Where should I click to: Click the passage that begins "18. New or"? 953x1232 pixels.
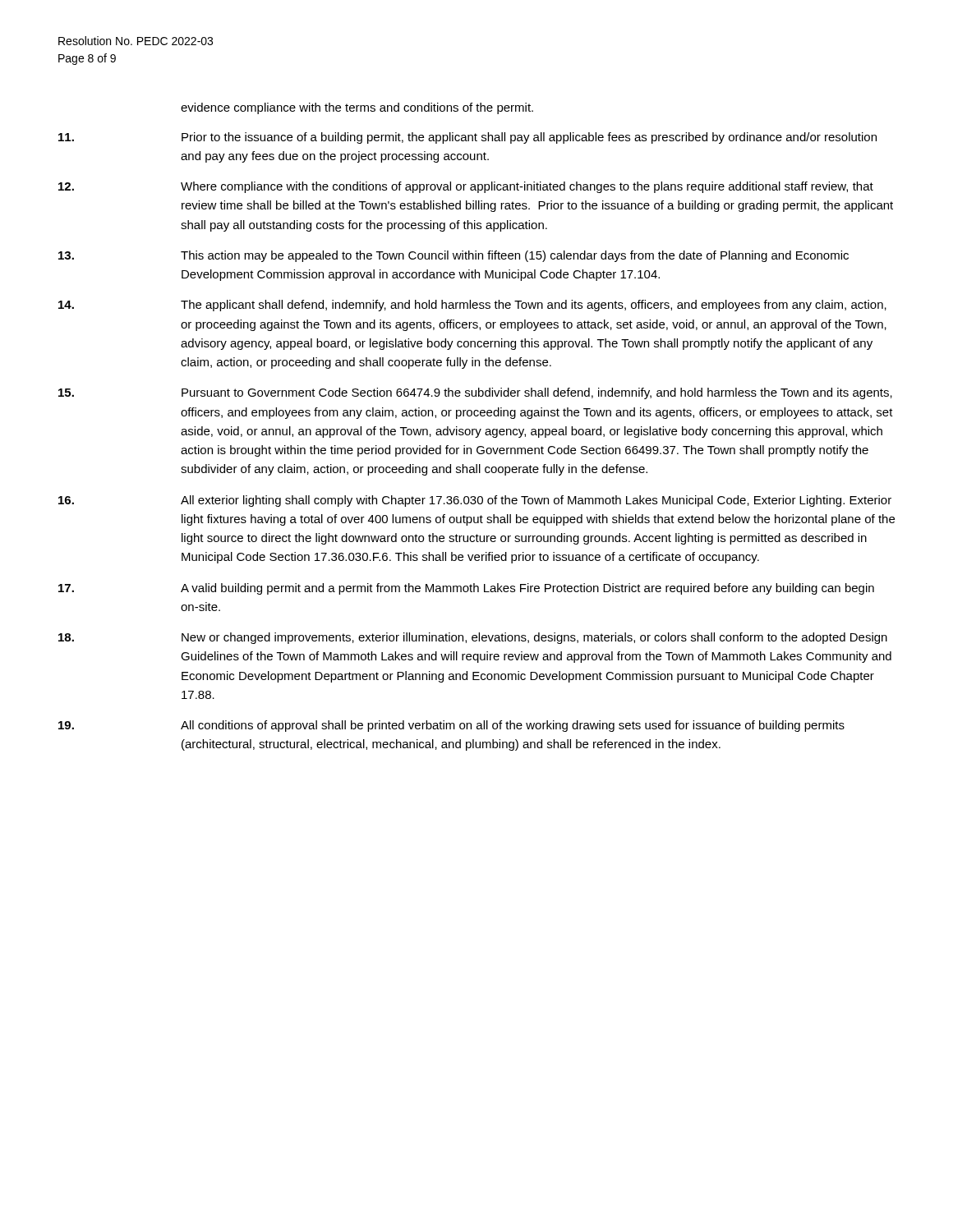[x=476, y=666]
